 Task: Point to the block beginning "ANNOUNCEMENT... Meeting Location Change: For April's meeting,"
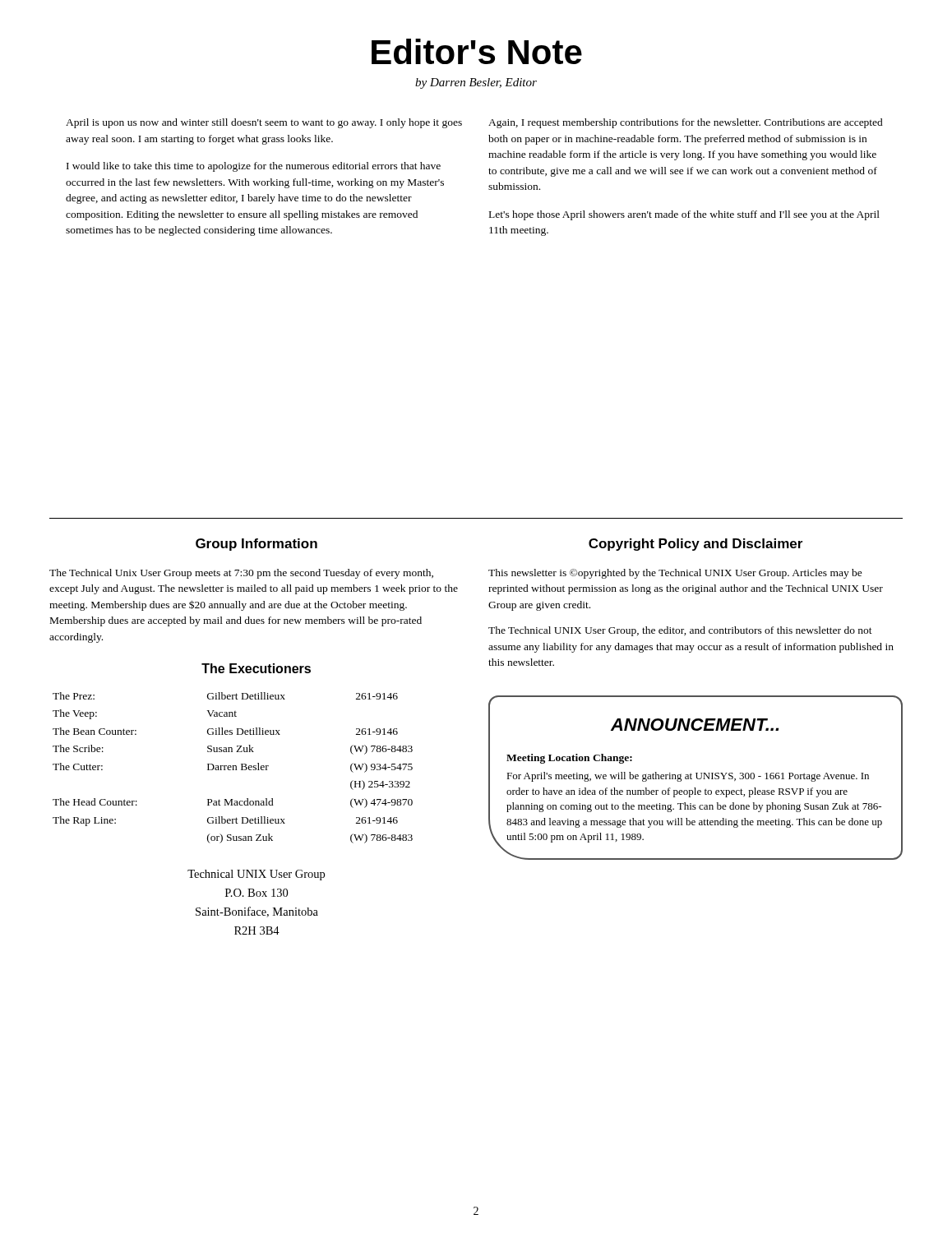pyautogui.click(x=696, y=778)
